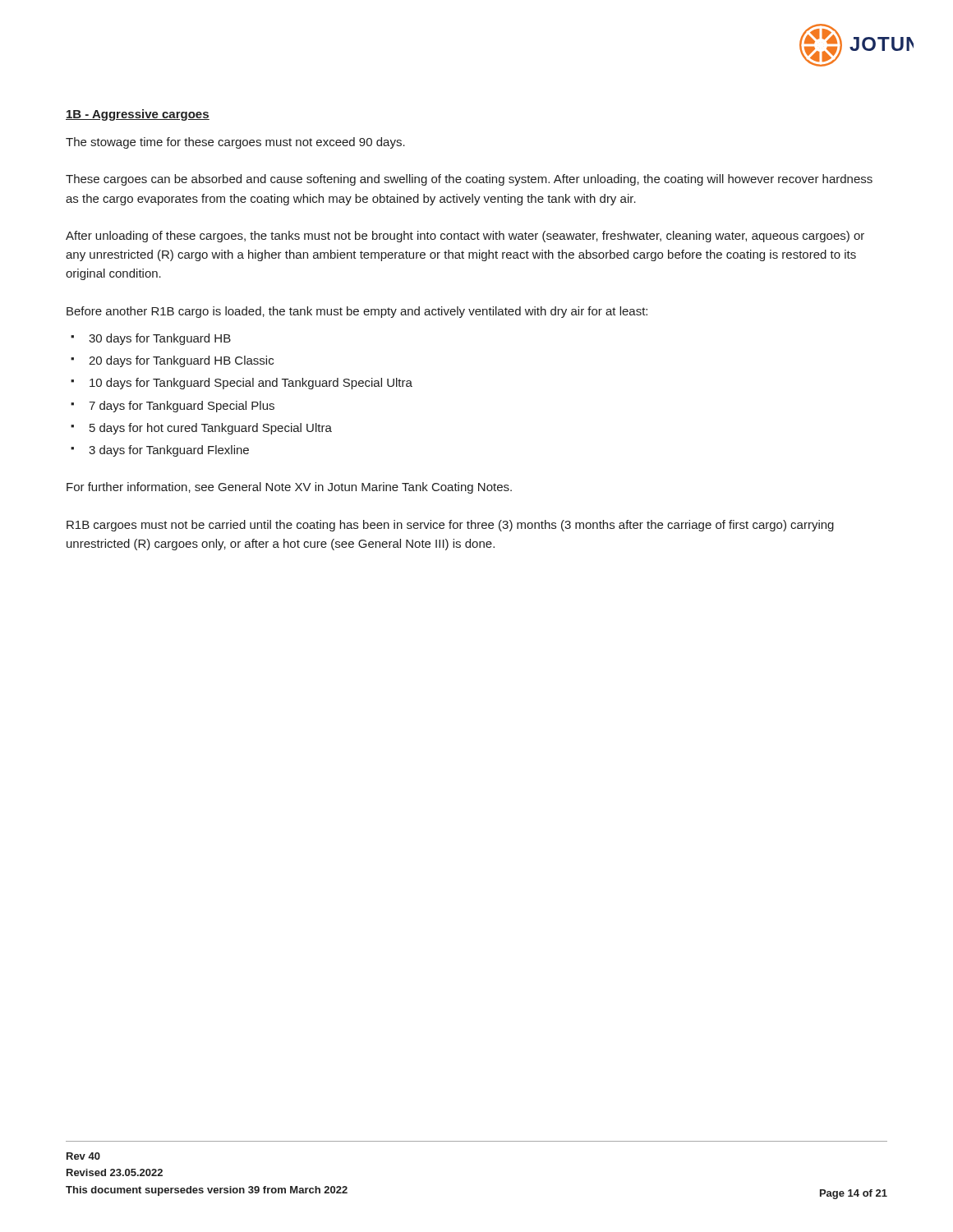Where is the passage that starts "After unloading of these cargoes, the tanks must"?

tap(465, 254)
